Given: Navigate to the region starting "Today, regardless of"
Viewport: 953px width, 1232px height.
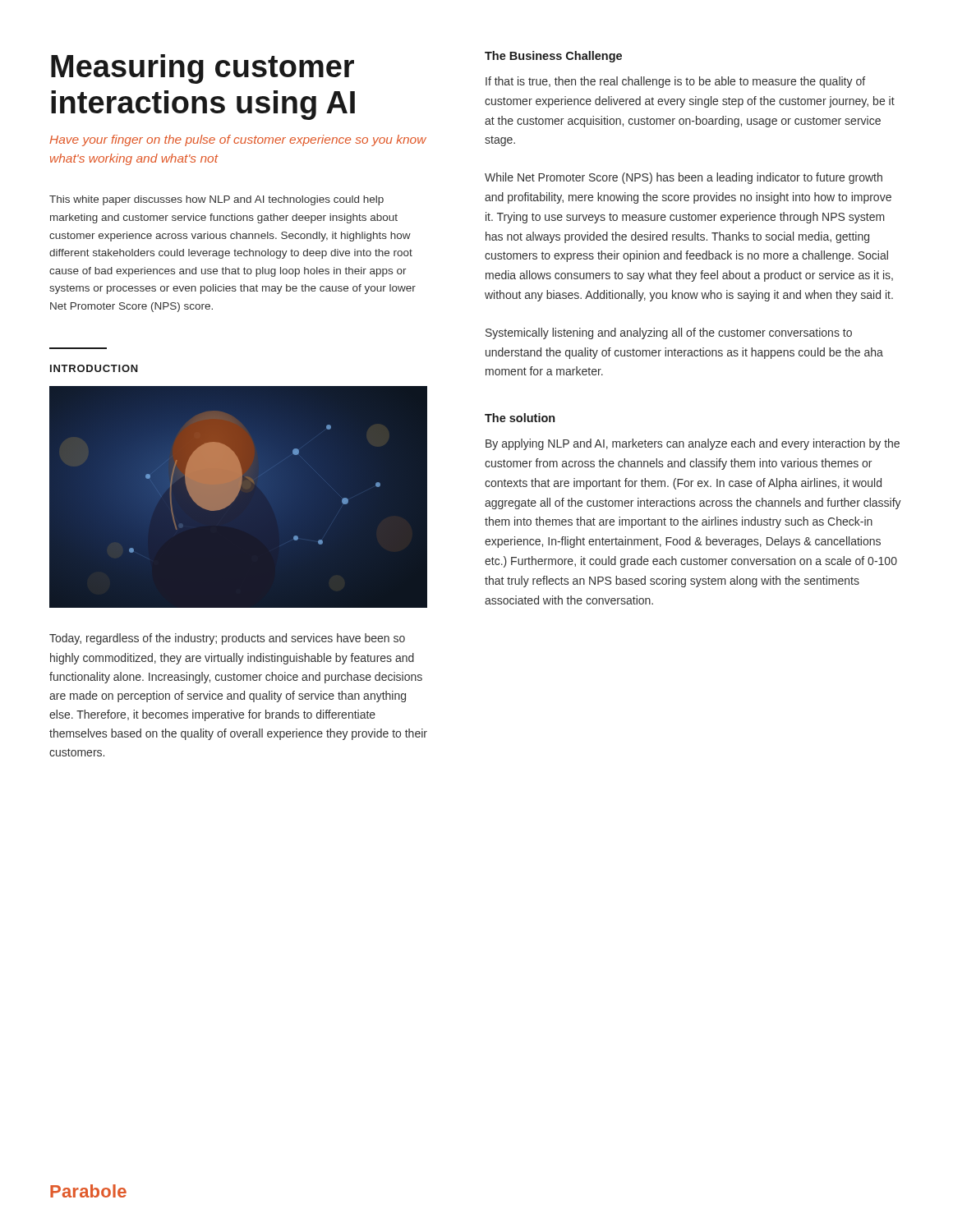Looking at the screenshot, I should click(x=238, y=695).
